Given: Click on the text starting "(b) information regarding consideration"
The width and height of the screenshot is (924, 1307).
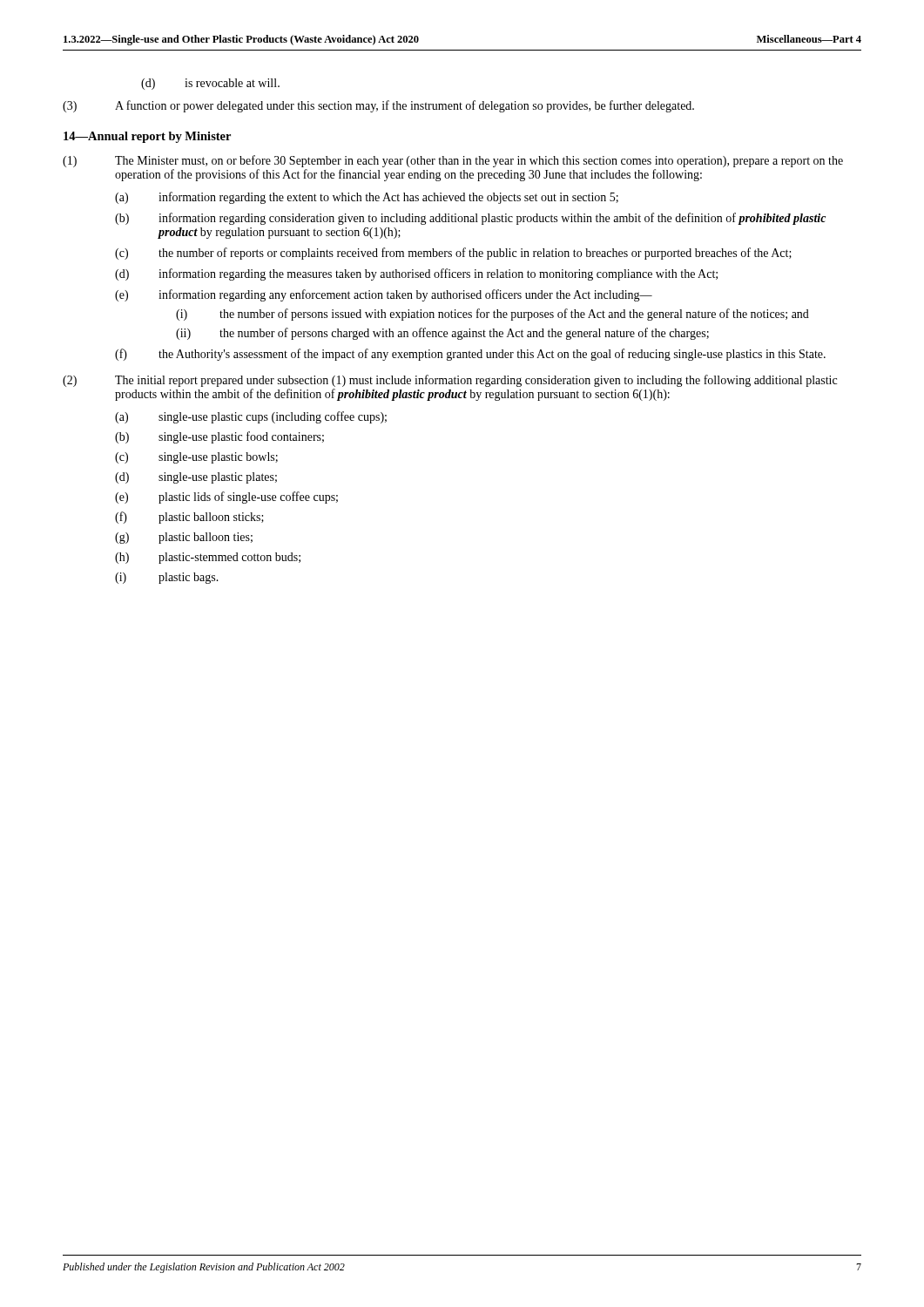Looking at the screenshot, I should point(488,226).
